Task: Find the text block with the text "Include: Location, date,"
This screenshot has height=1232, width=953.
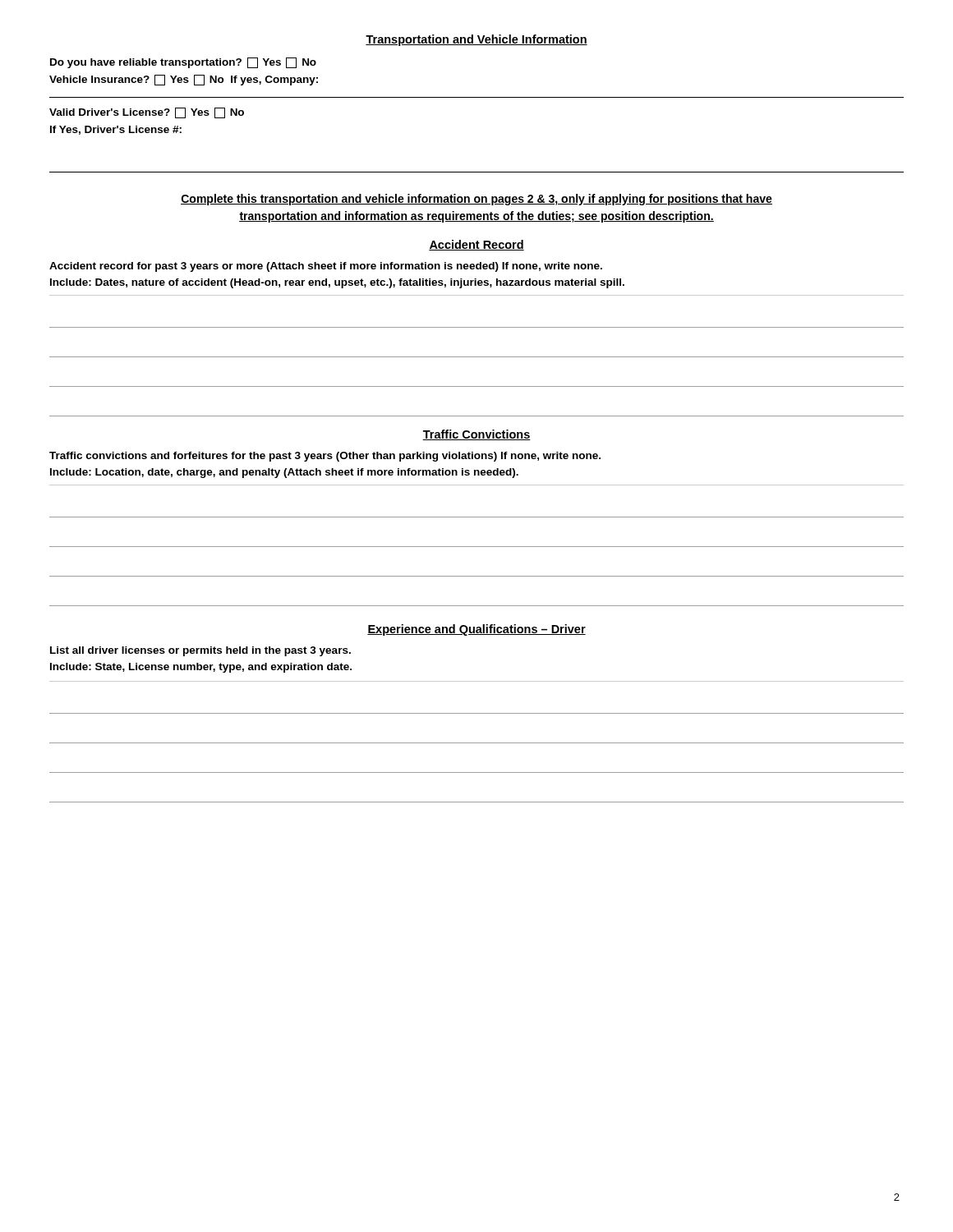Action: coord(284,472)
